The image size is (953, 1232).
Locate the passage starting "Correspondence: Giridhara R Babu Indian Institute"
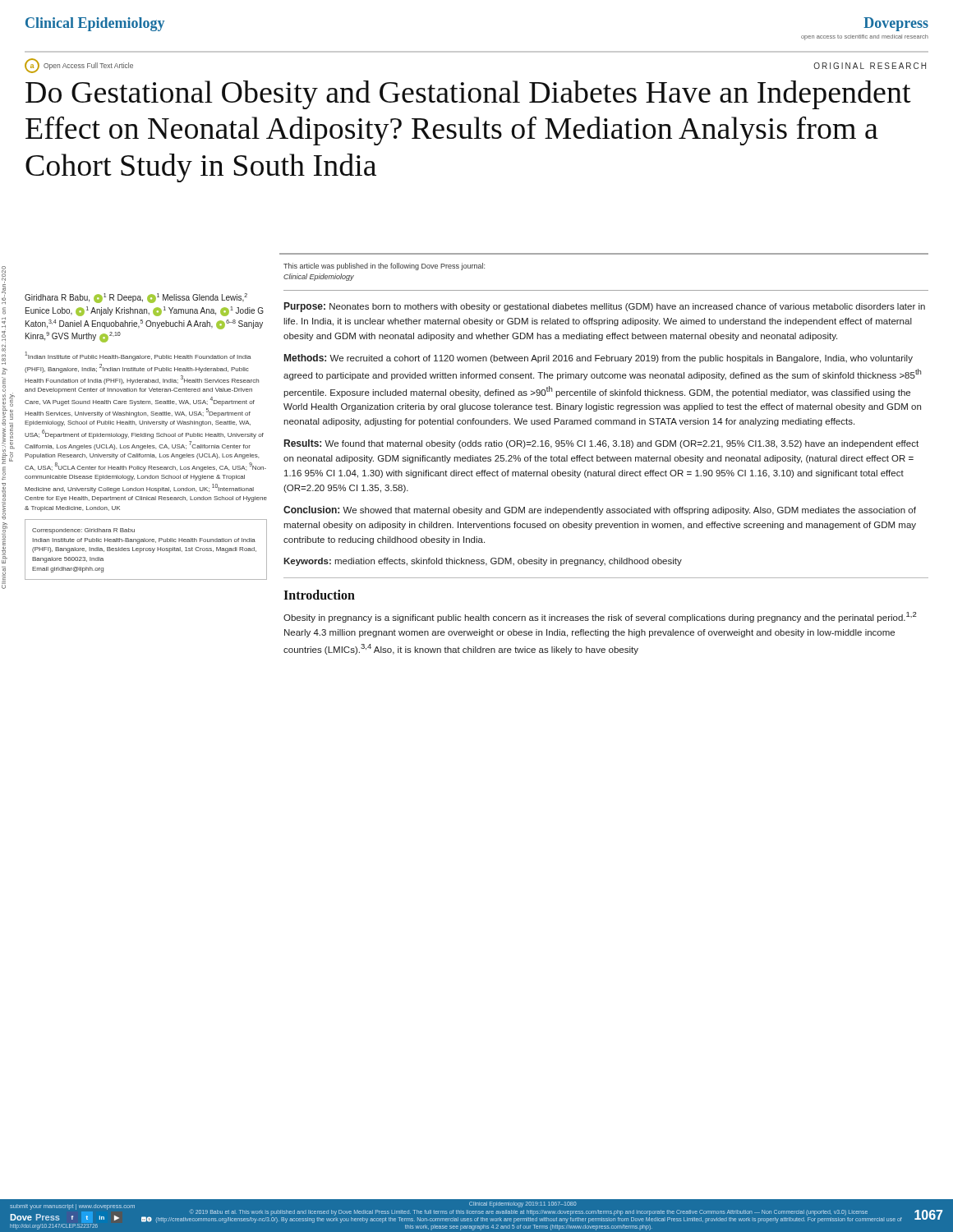click(x=144, y=549)
